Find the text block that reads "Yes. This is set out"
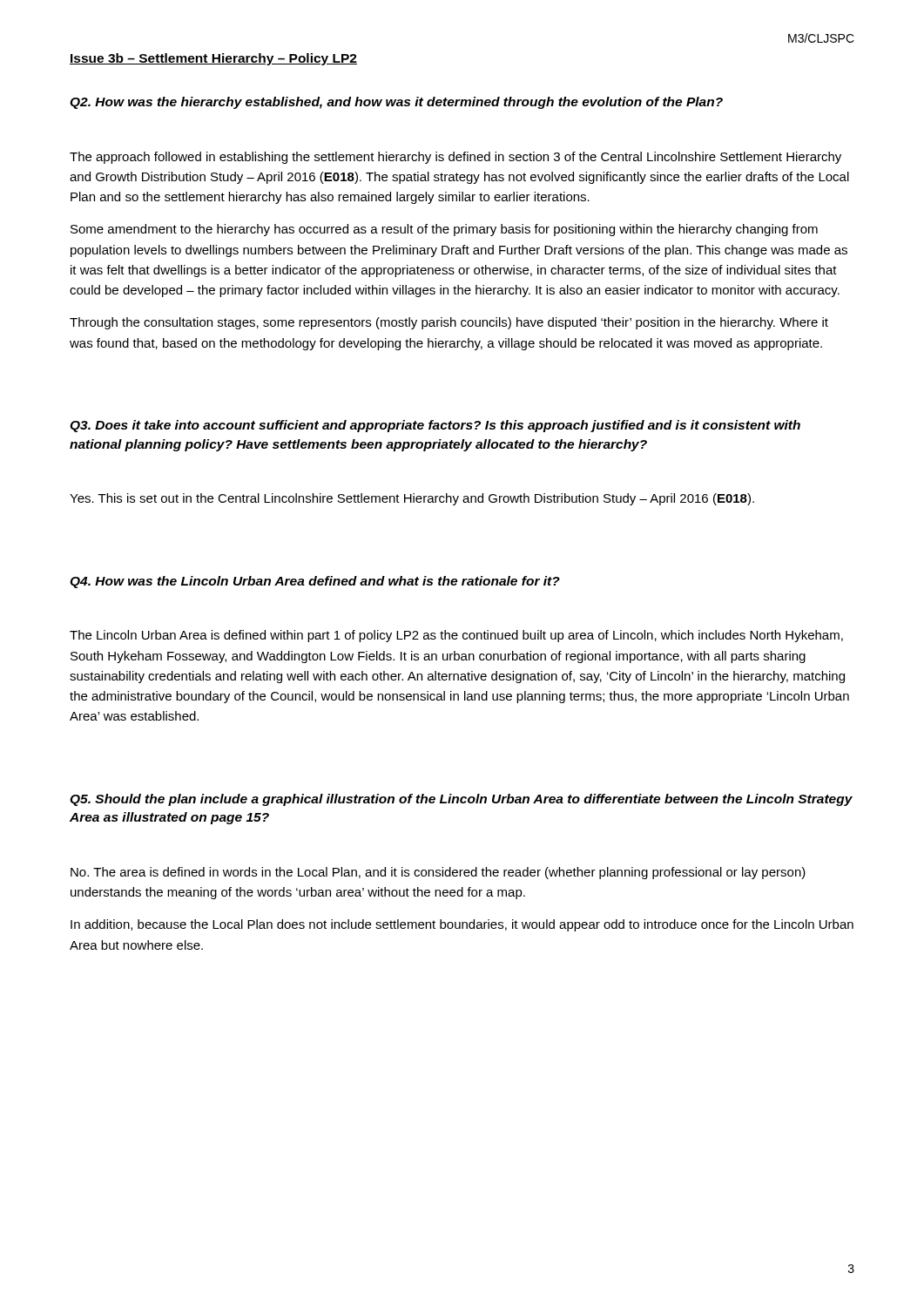Screen dimensions: 1307x924 tap(412, 498)
